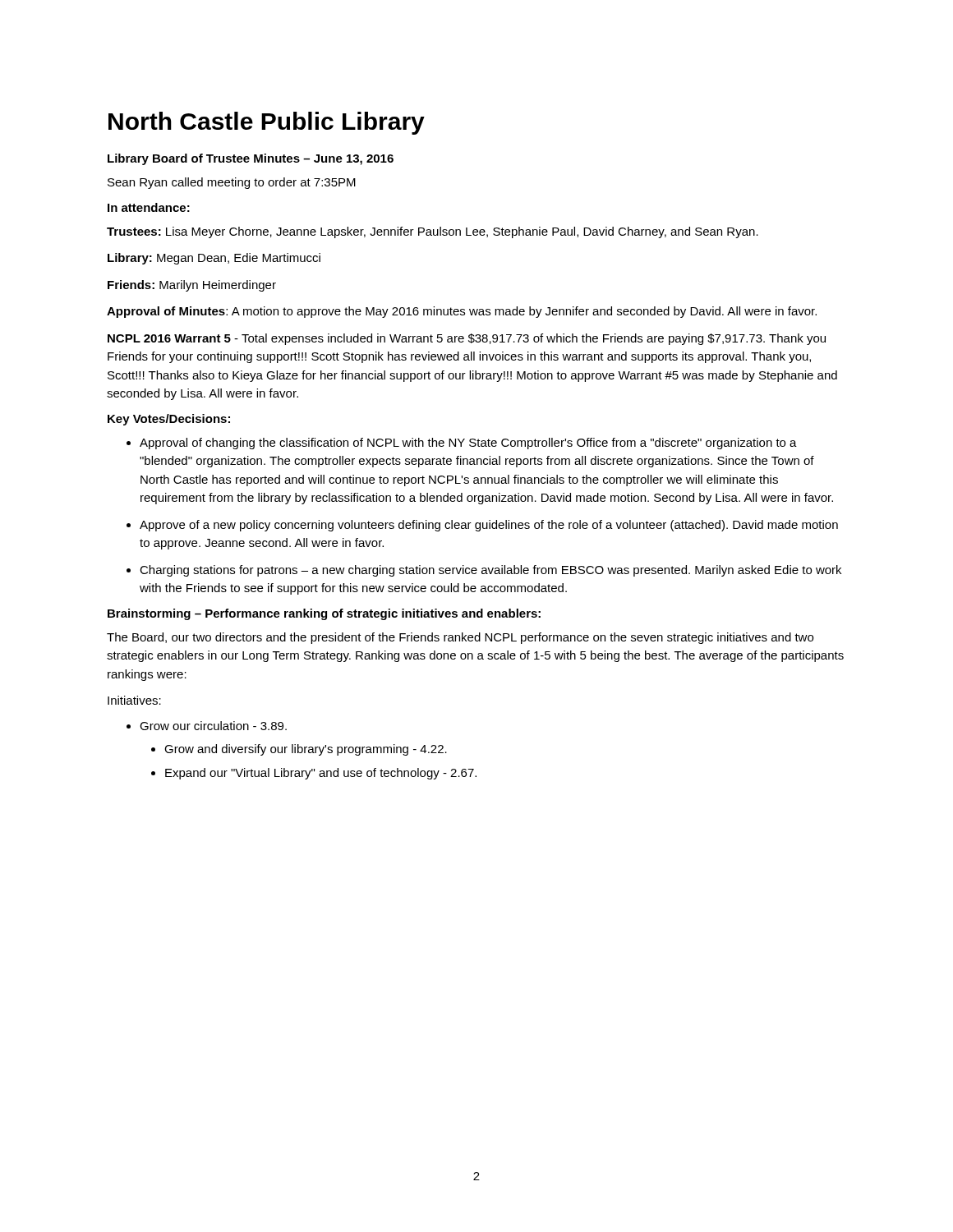Select the region starting "In attendance:"

[x=149, y=207]
